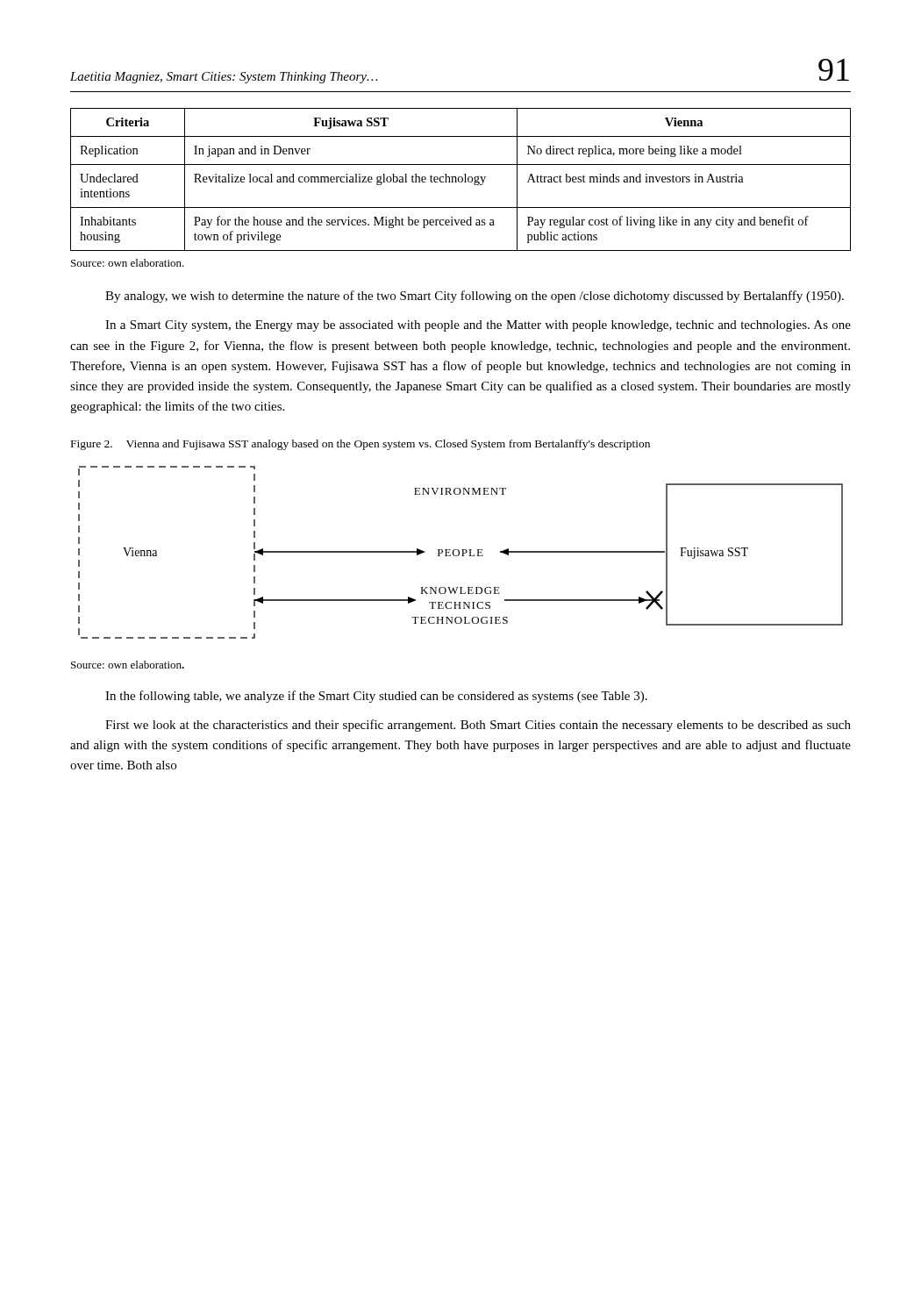Locate the text block starting "Figure 2. Vienna and Fujisawa SST analogy based"

pos(360,443)
